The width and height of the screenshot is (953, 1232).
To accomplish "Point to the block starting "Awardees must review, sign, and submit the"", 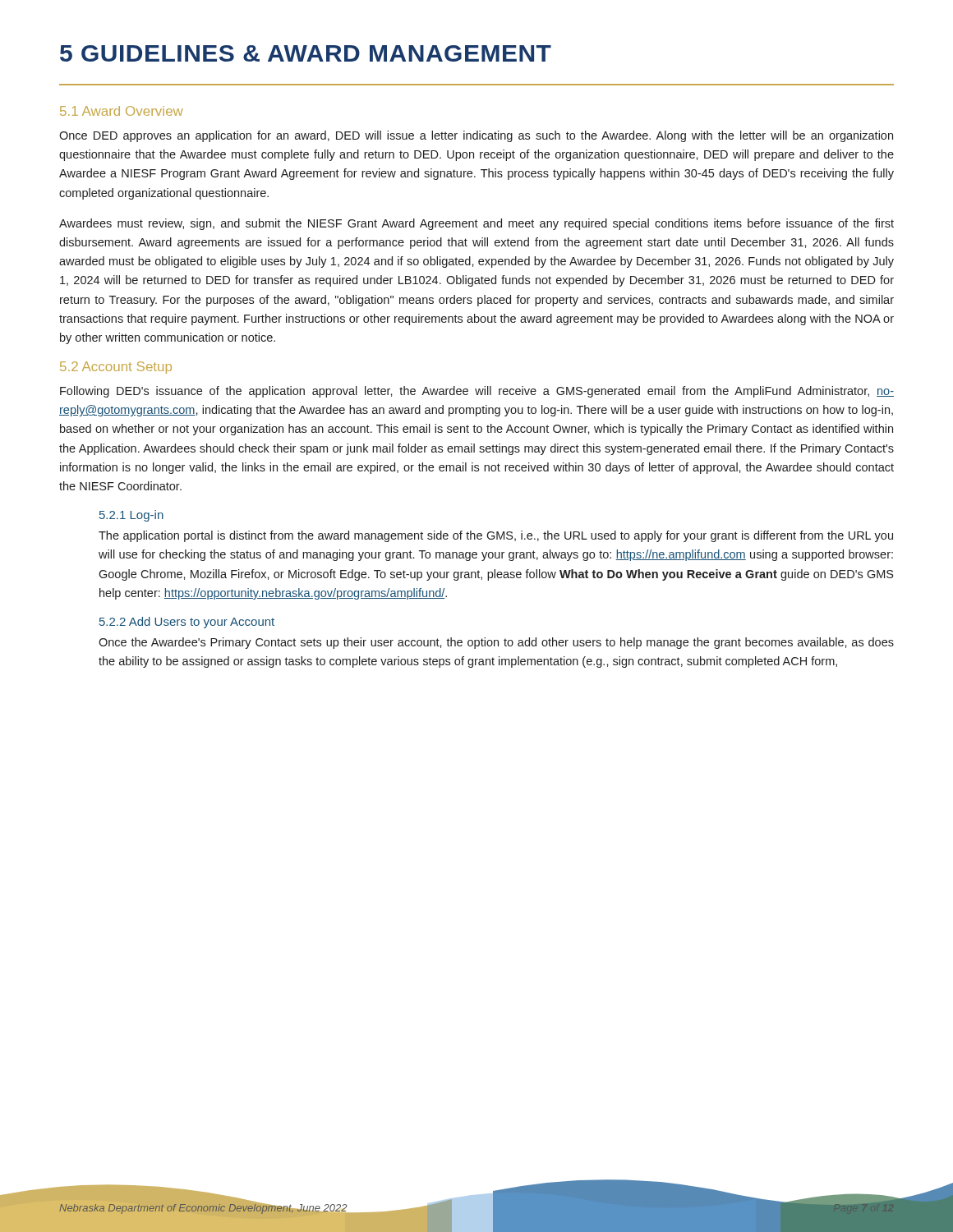I will tap(476, 281).
